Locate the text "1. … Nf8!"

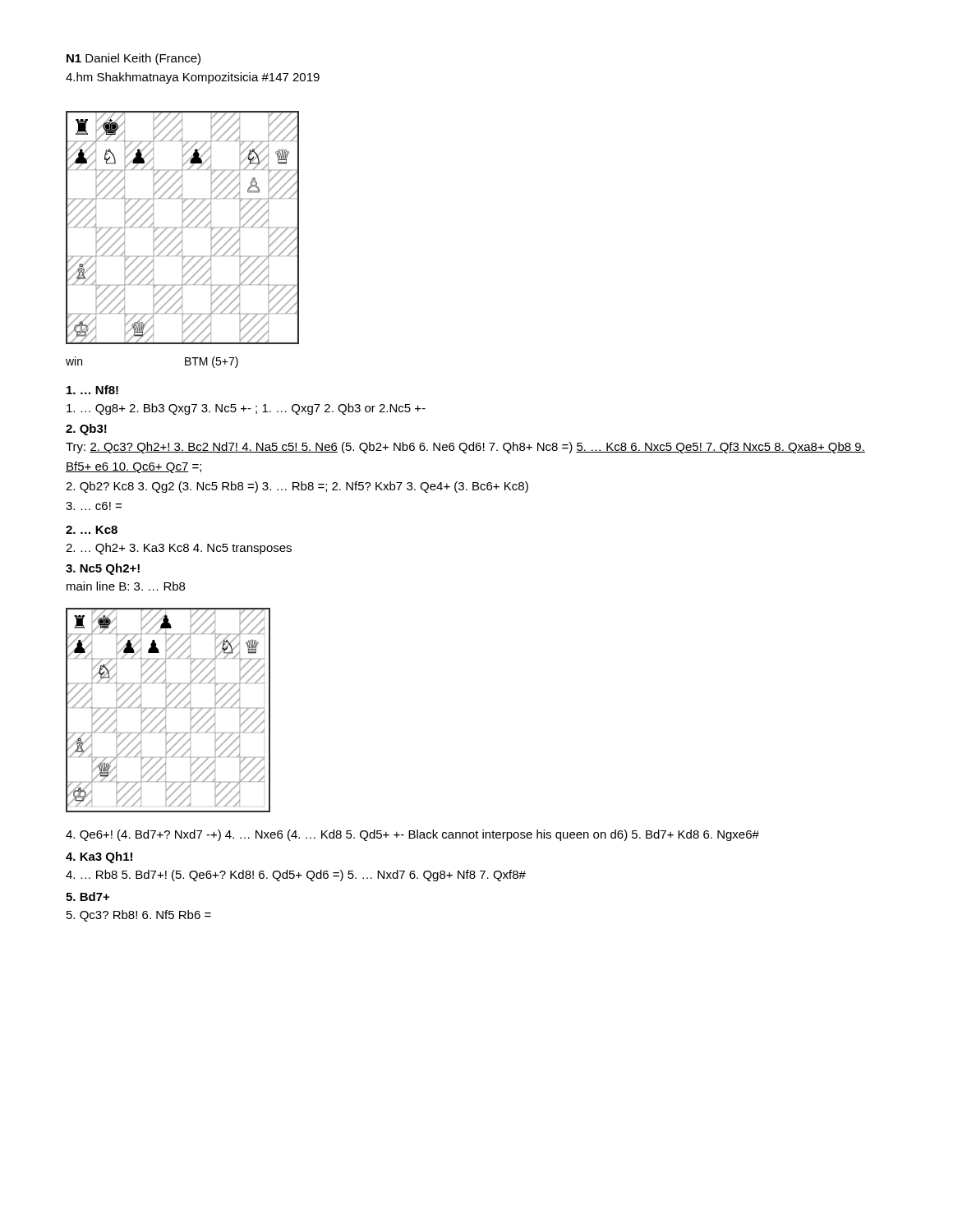pyautogui.click(x=92, y=390)
